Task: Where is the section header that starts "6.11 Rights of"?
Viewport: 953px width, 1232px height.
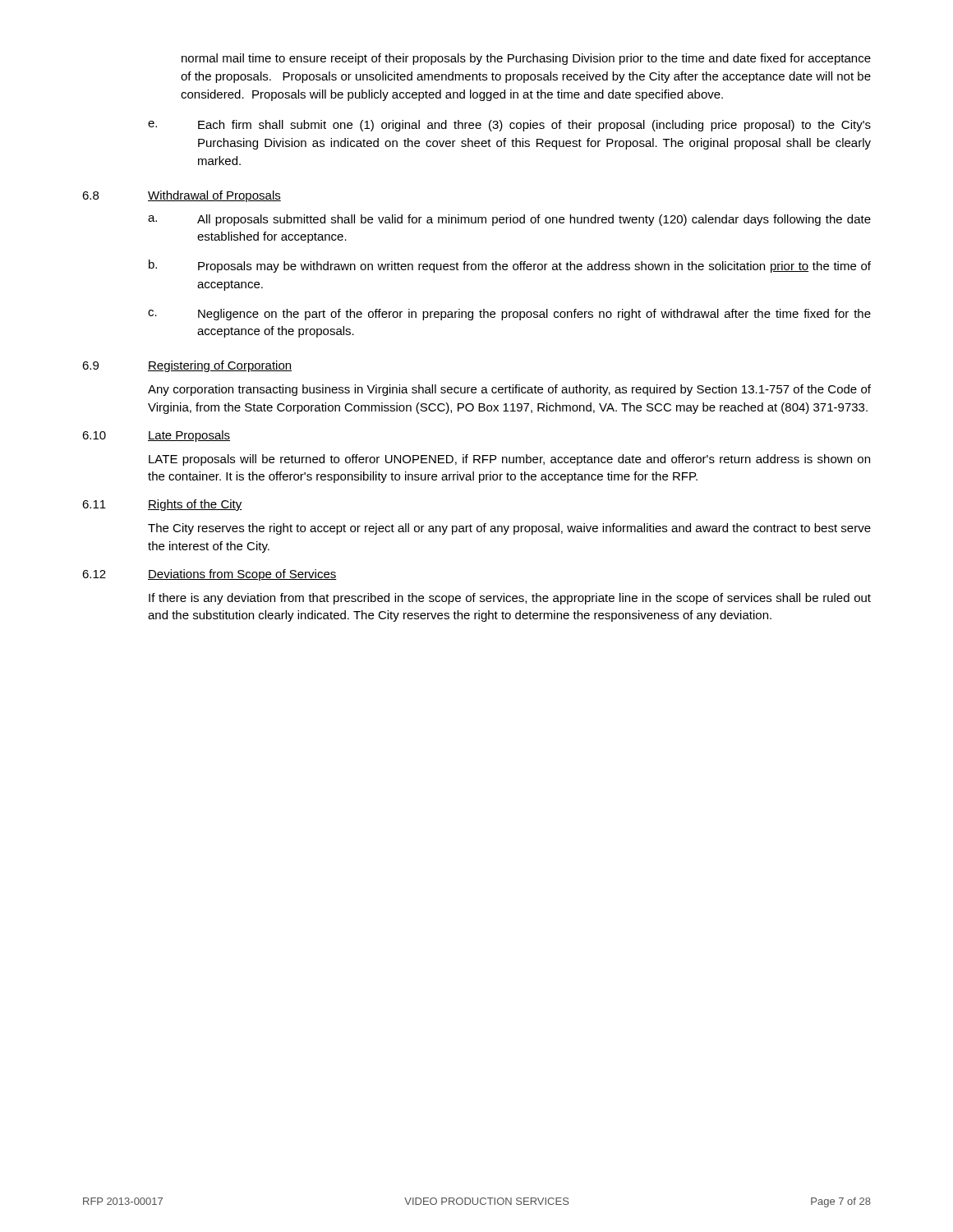Action: tap(162, 505)
